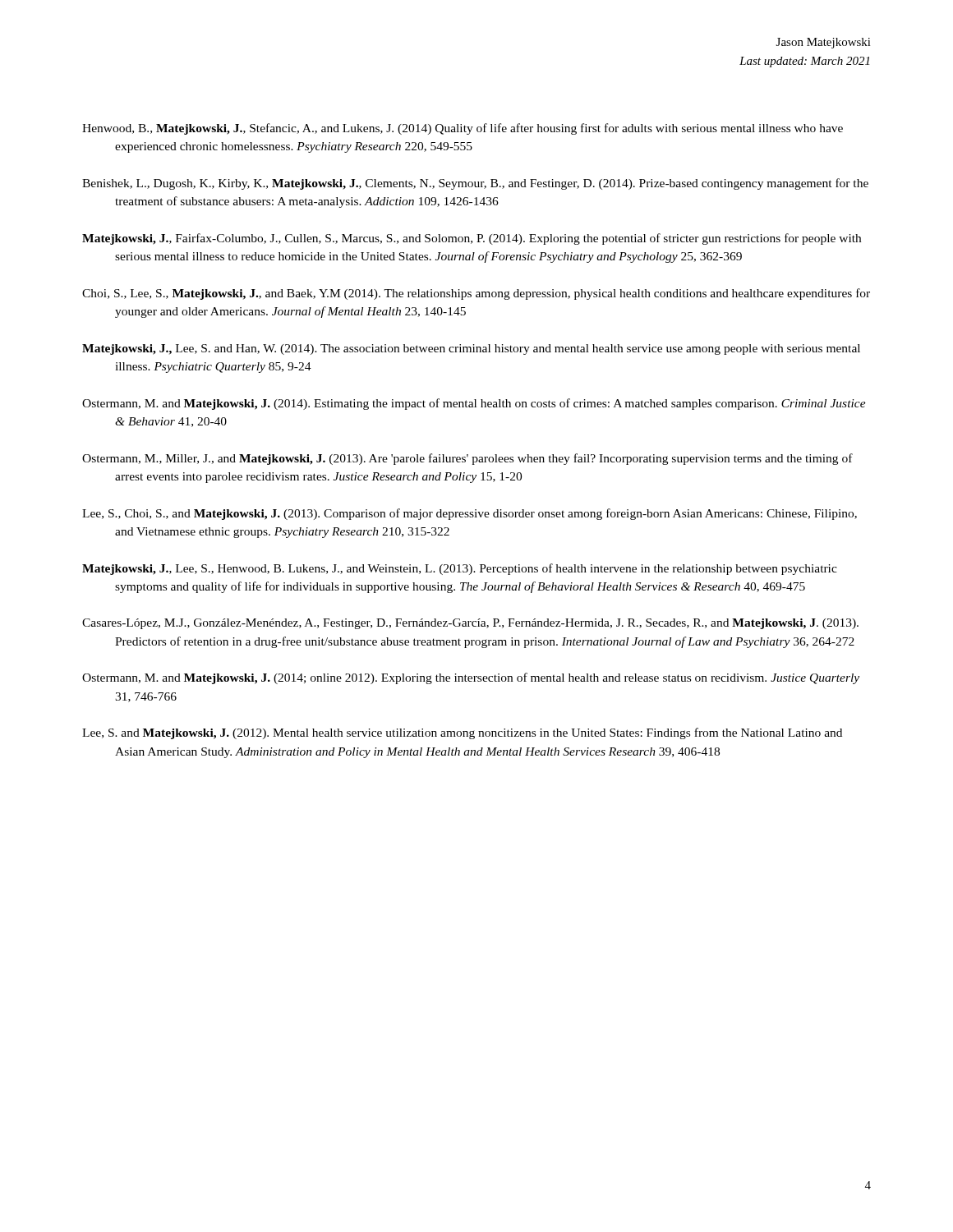Screen dimensions: 1232x953
Task: Find the text block that says "Choi, S., Lee,"
Action: pos(476,302)
